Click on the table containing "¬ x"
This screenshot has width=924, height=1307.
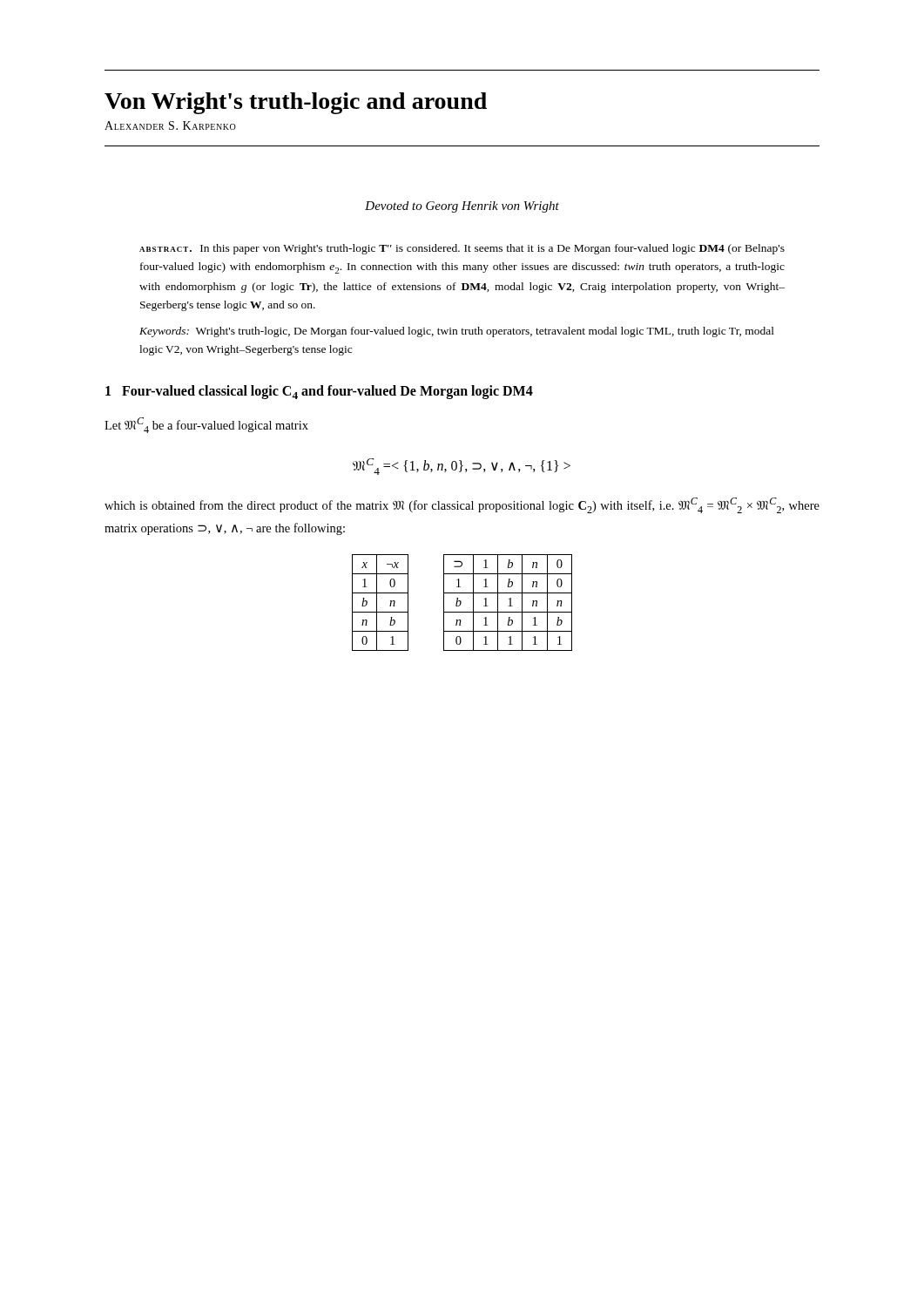(x=462, y=603)
